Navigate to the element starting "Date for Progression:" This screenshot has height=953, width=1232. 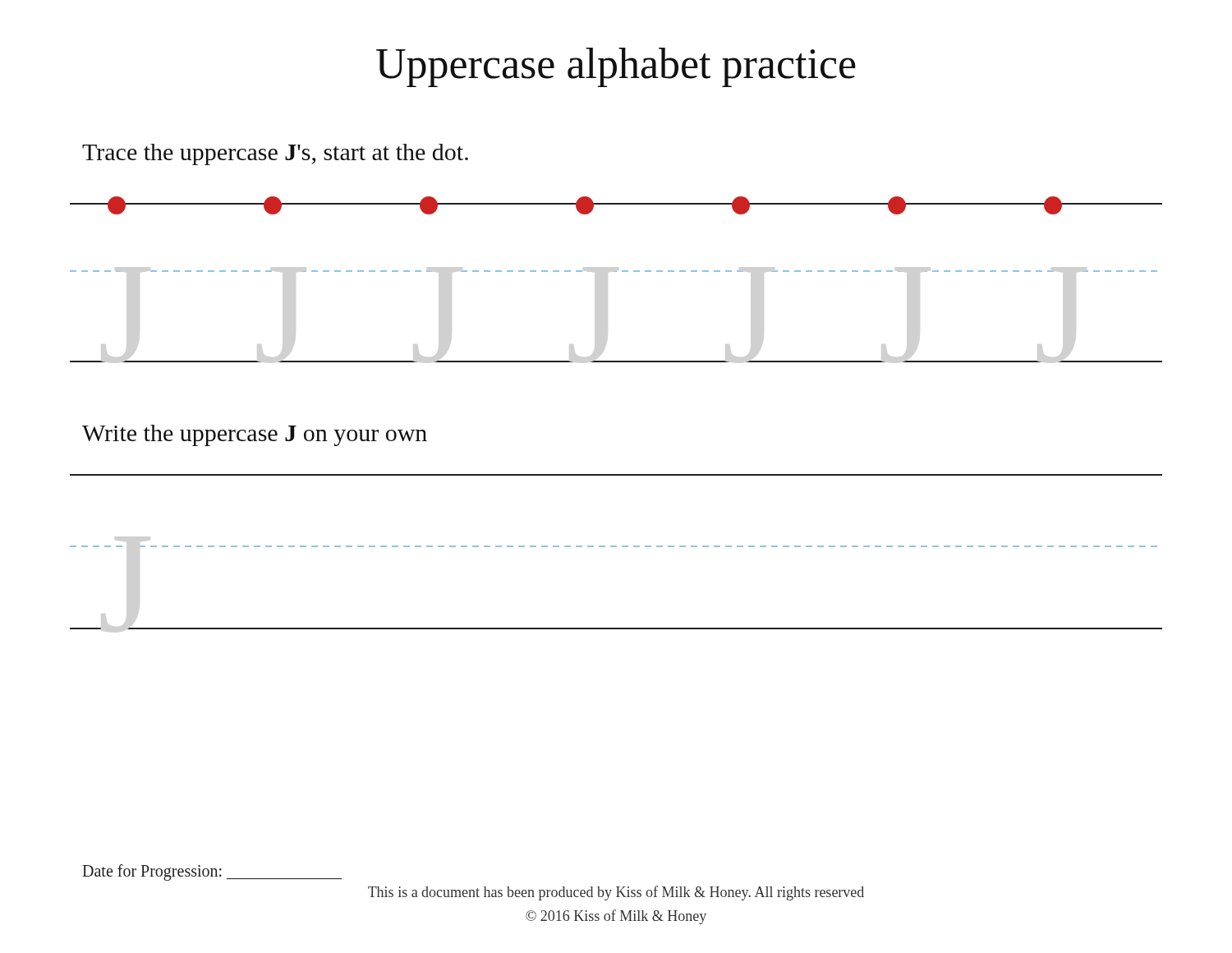point(212,871)
